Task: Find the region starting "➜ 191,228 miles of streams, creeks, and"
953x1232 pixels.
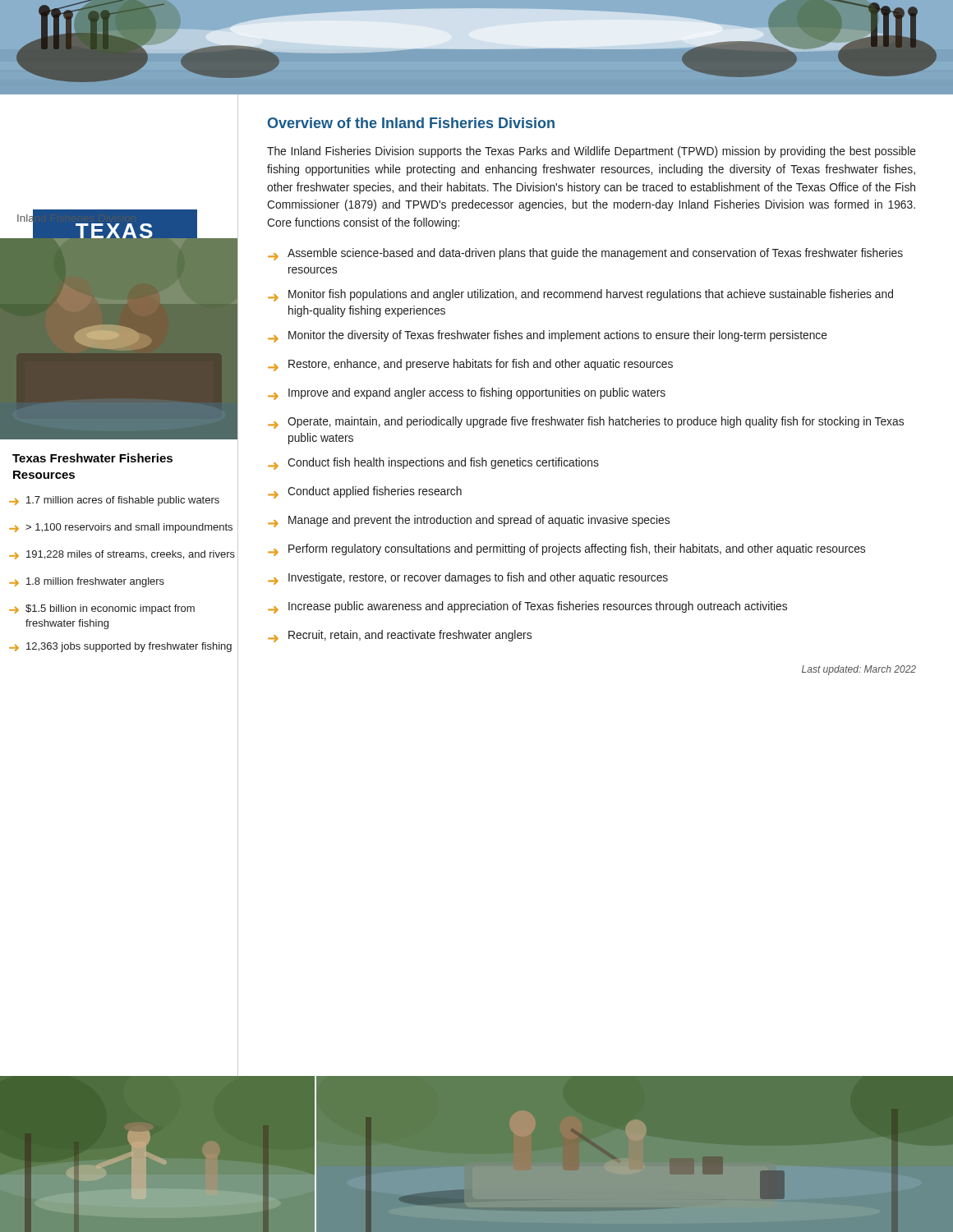Action: click(122, 556)
